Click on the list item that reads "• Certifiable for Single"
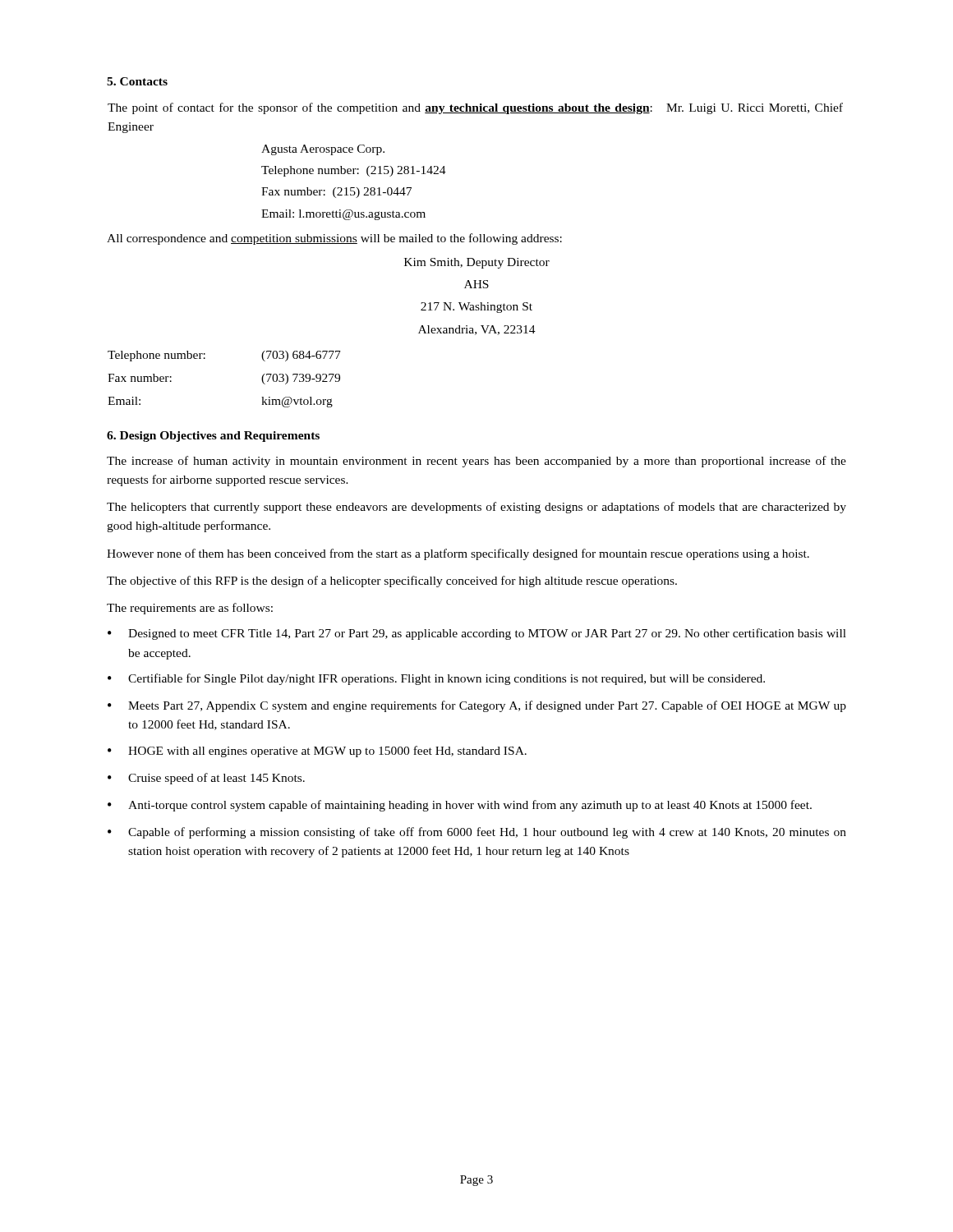 pyautogui.click(x=476, y=679)
